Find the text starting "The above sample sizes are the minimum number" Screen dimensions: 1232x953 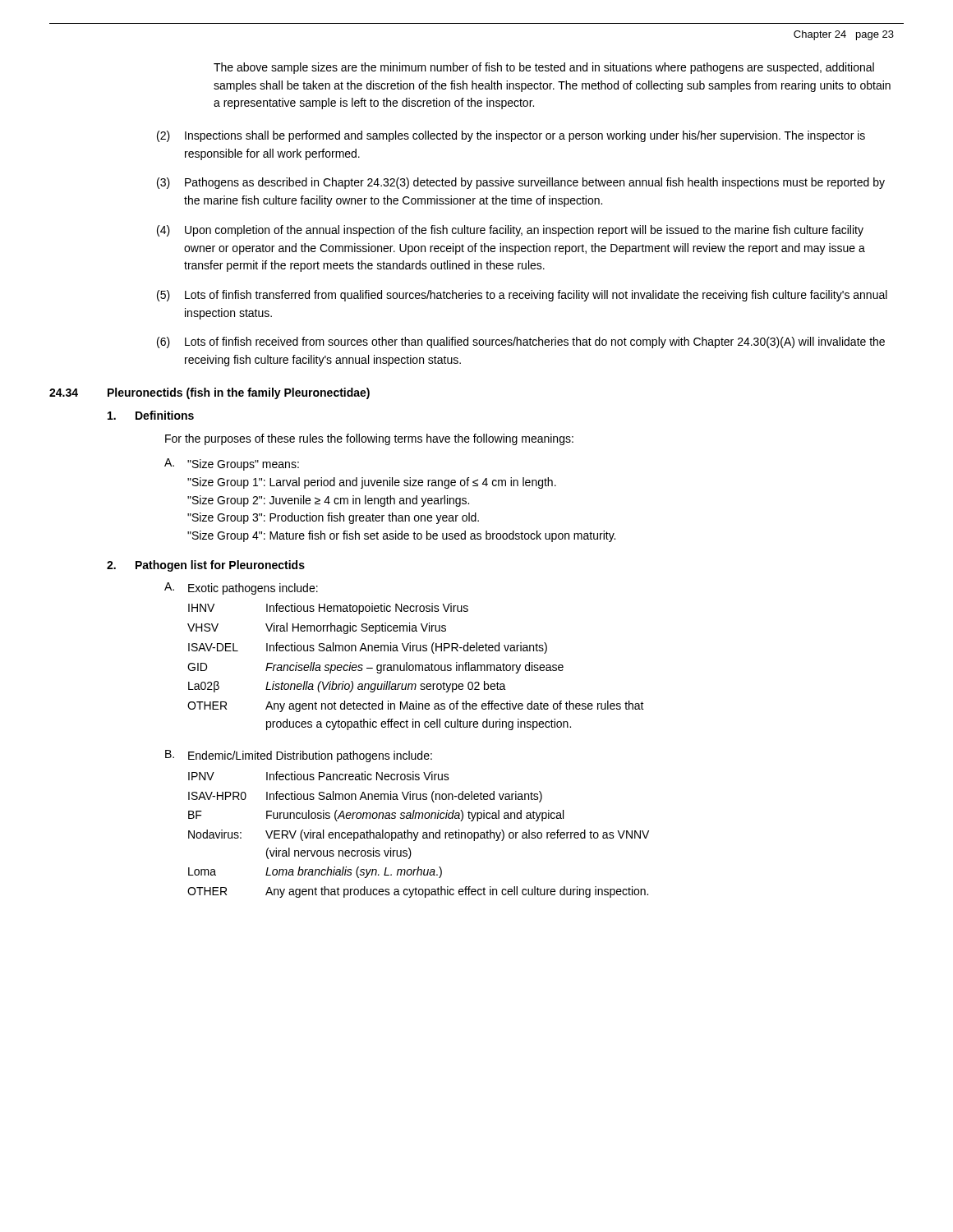(x=552, y=85)
